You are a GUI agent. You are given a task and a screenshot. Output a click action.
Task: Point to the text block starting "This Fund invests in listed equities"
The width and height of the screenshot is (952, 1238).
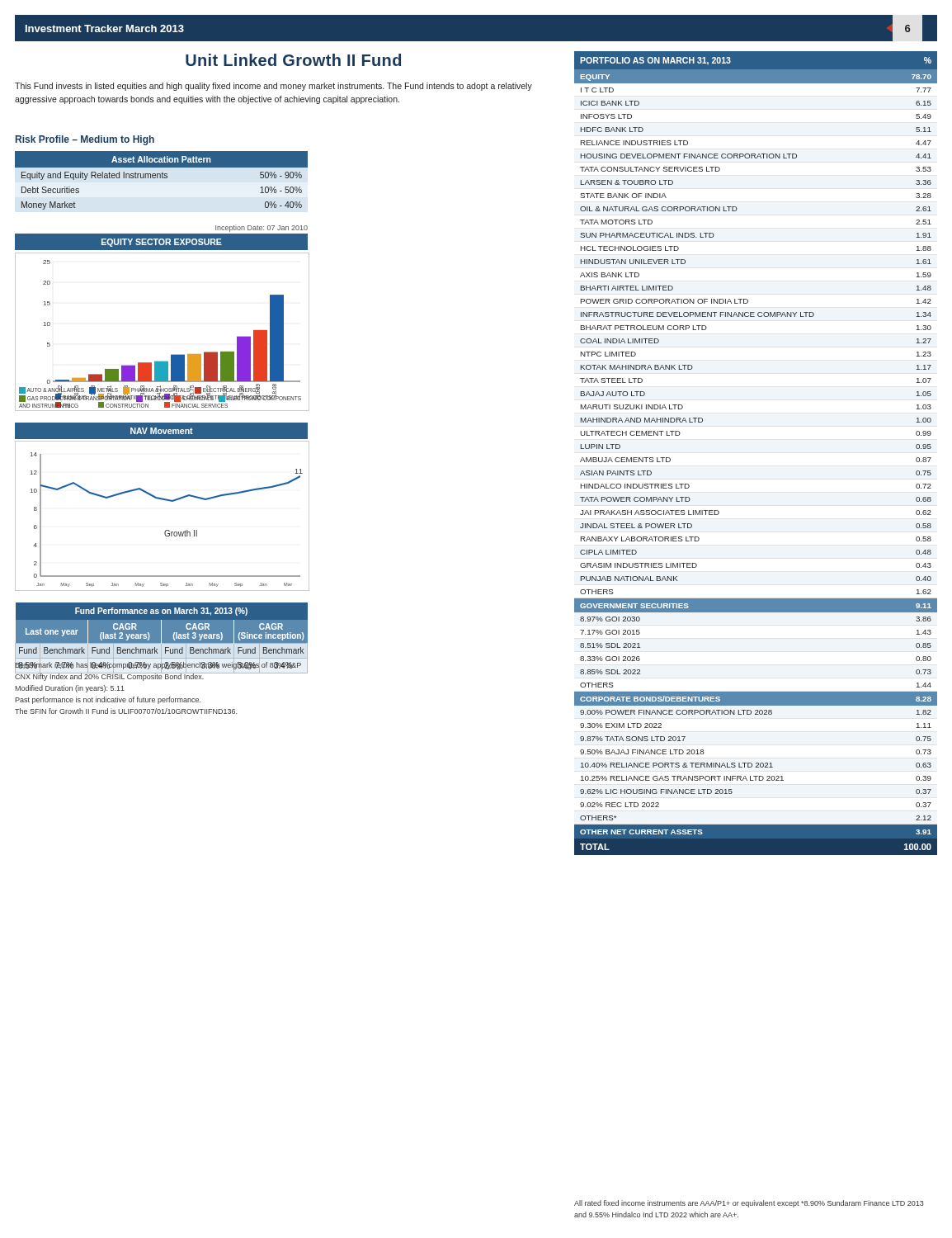tap(273, 93)
